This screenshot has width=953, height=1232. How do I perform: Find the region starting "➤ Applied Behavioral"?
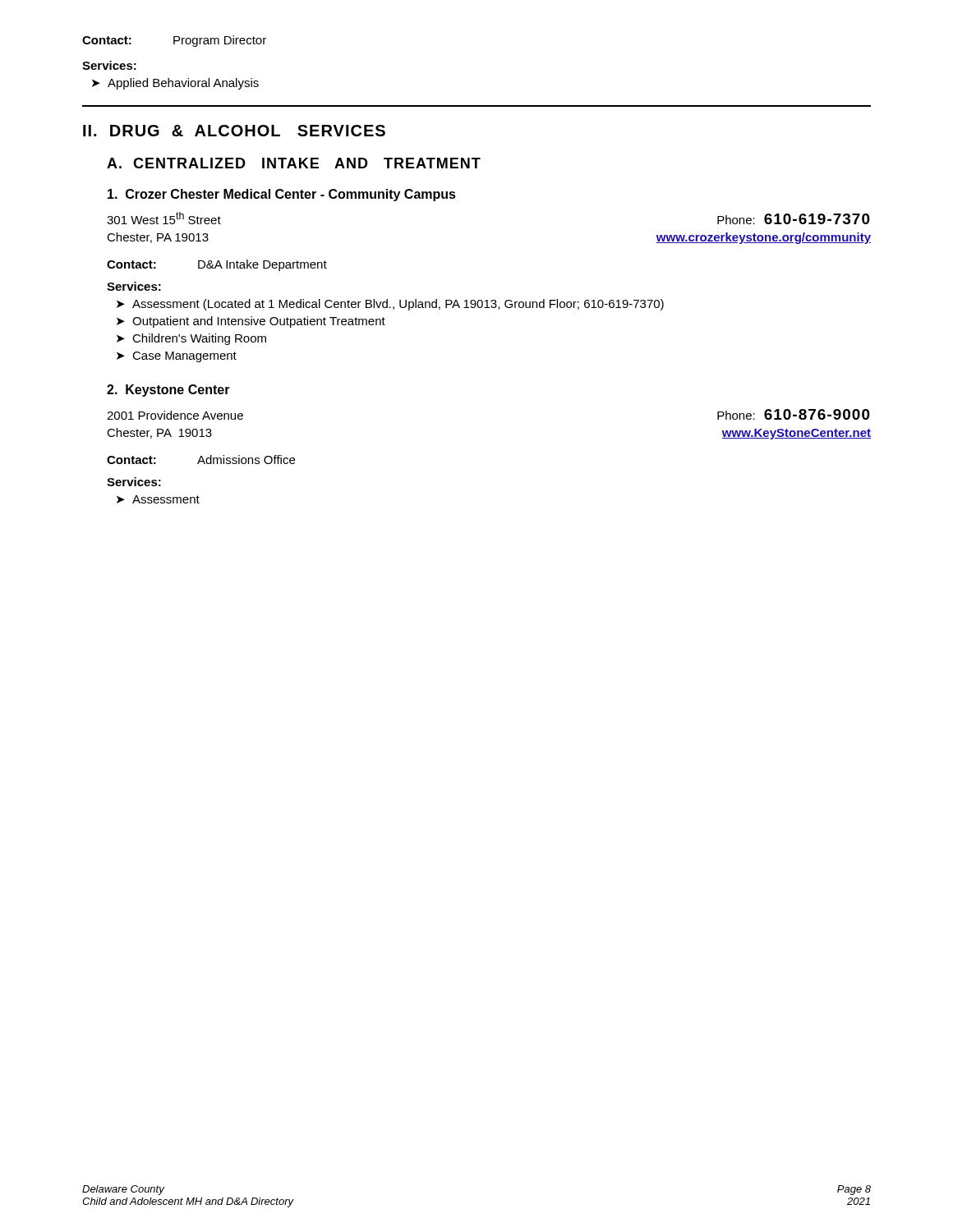pyautogui.click(x=175, y=83)
